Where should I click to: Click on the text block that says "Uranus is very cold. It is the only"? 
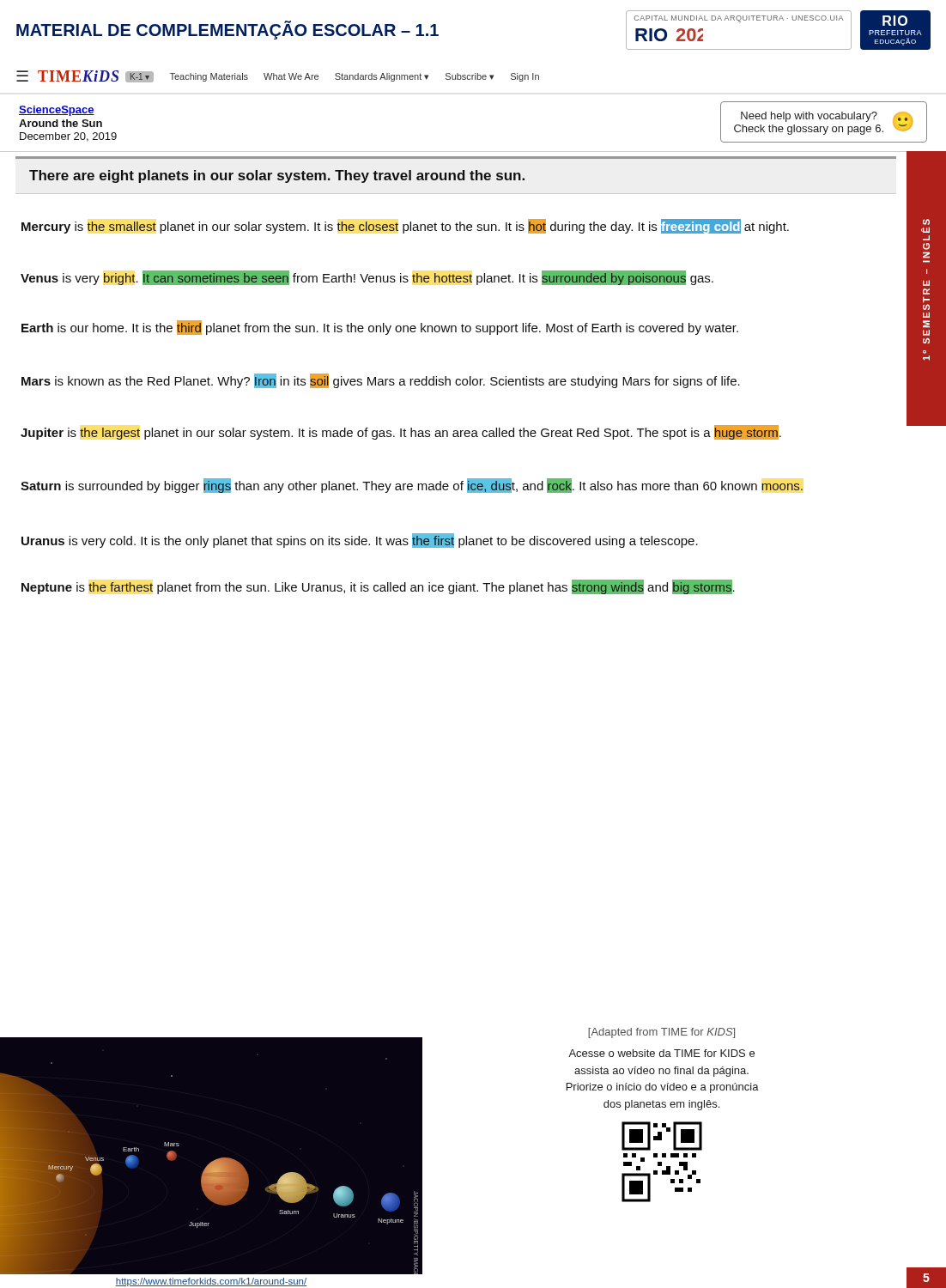[x=360, y=541]
